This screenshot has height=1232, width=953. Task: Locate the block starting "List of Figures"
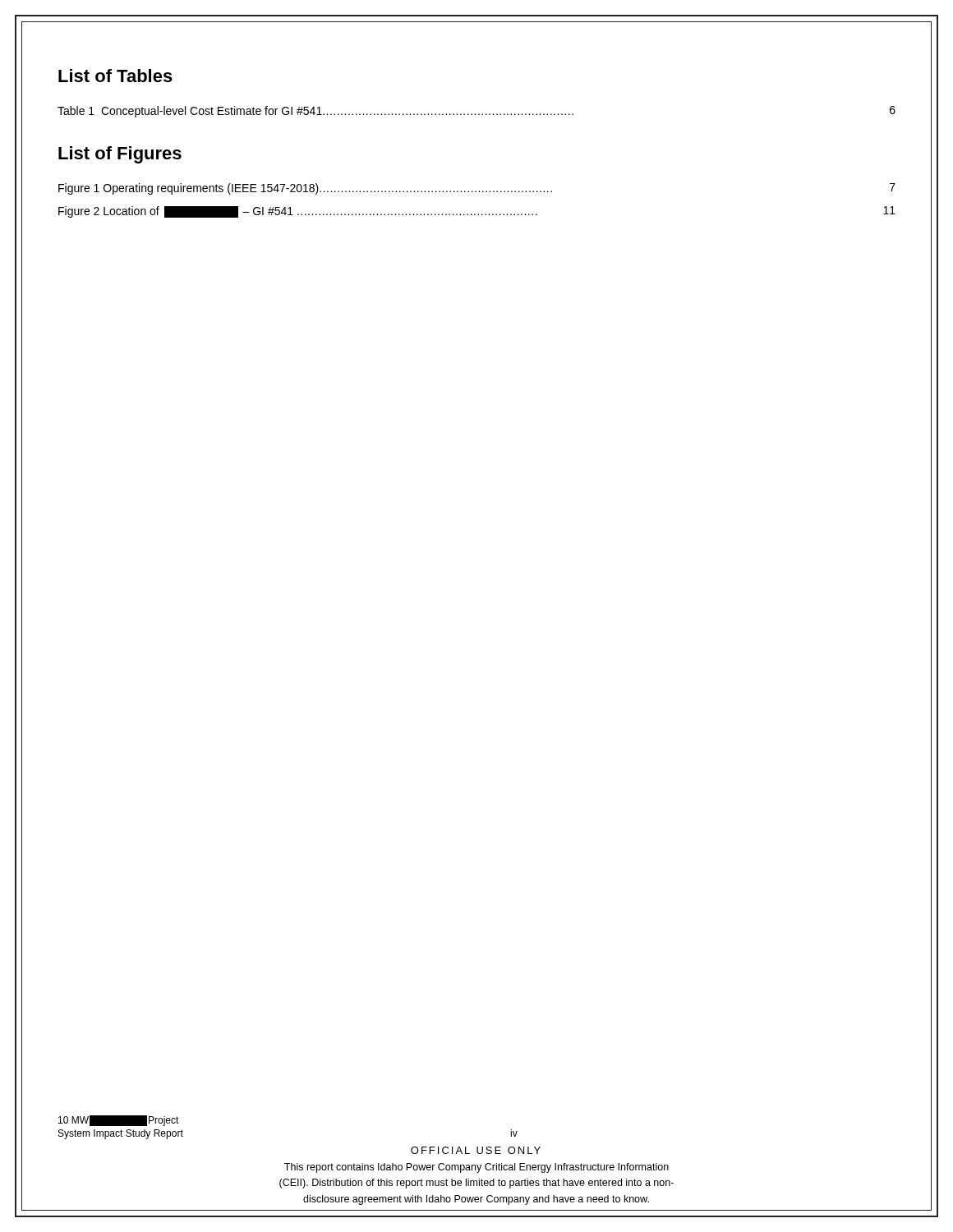(120, 153)
